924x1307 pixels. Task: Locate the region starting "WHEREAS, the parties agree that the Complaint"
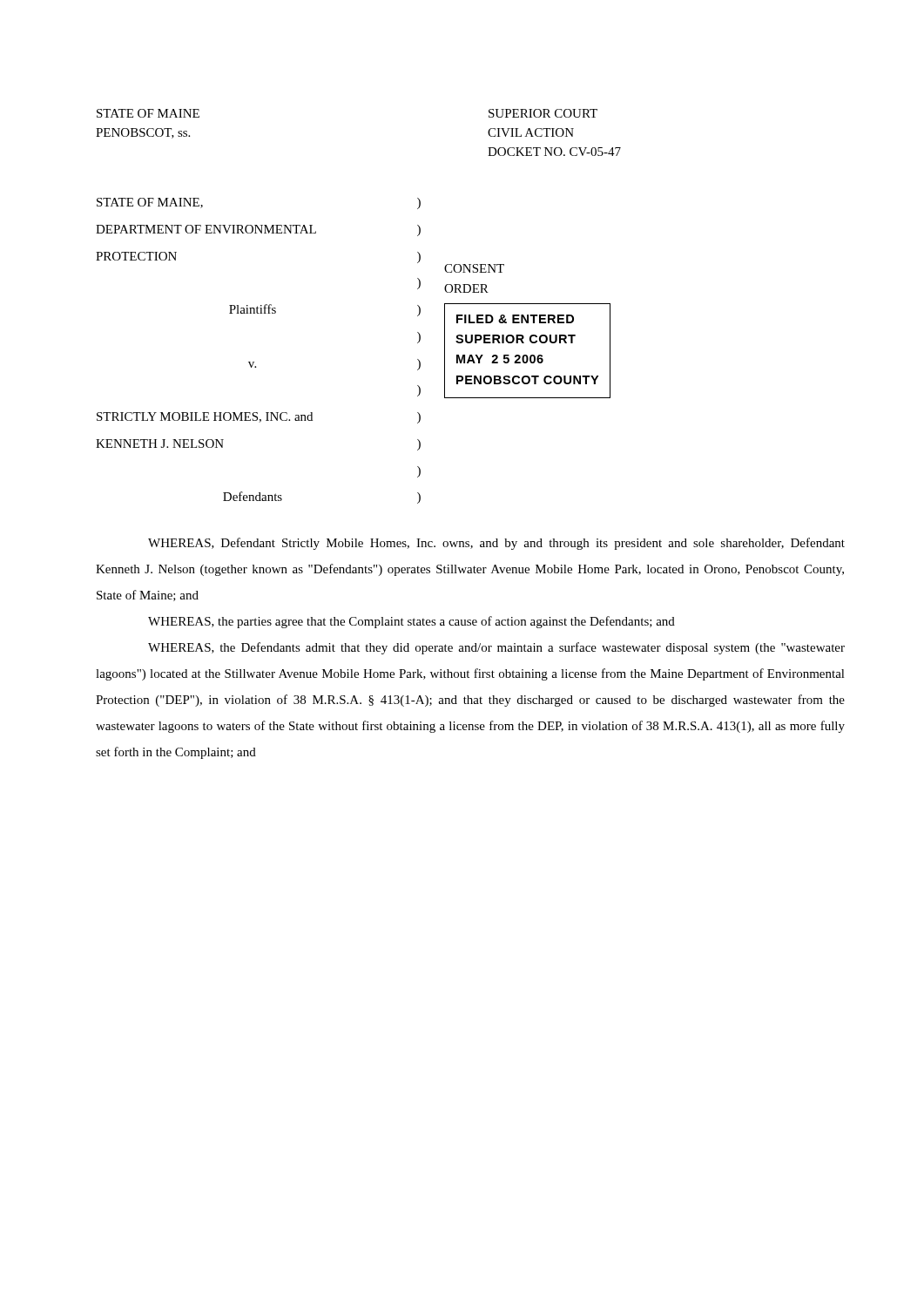click(411, 621)
